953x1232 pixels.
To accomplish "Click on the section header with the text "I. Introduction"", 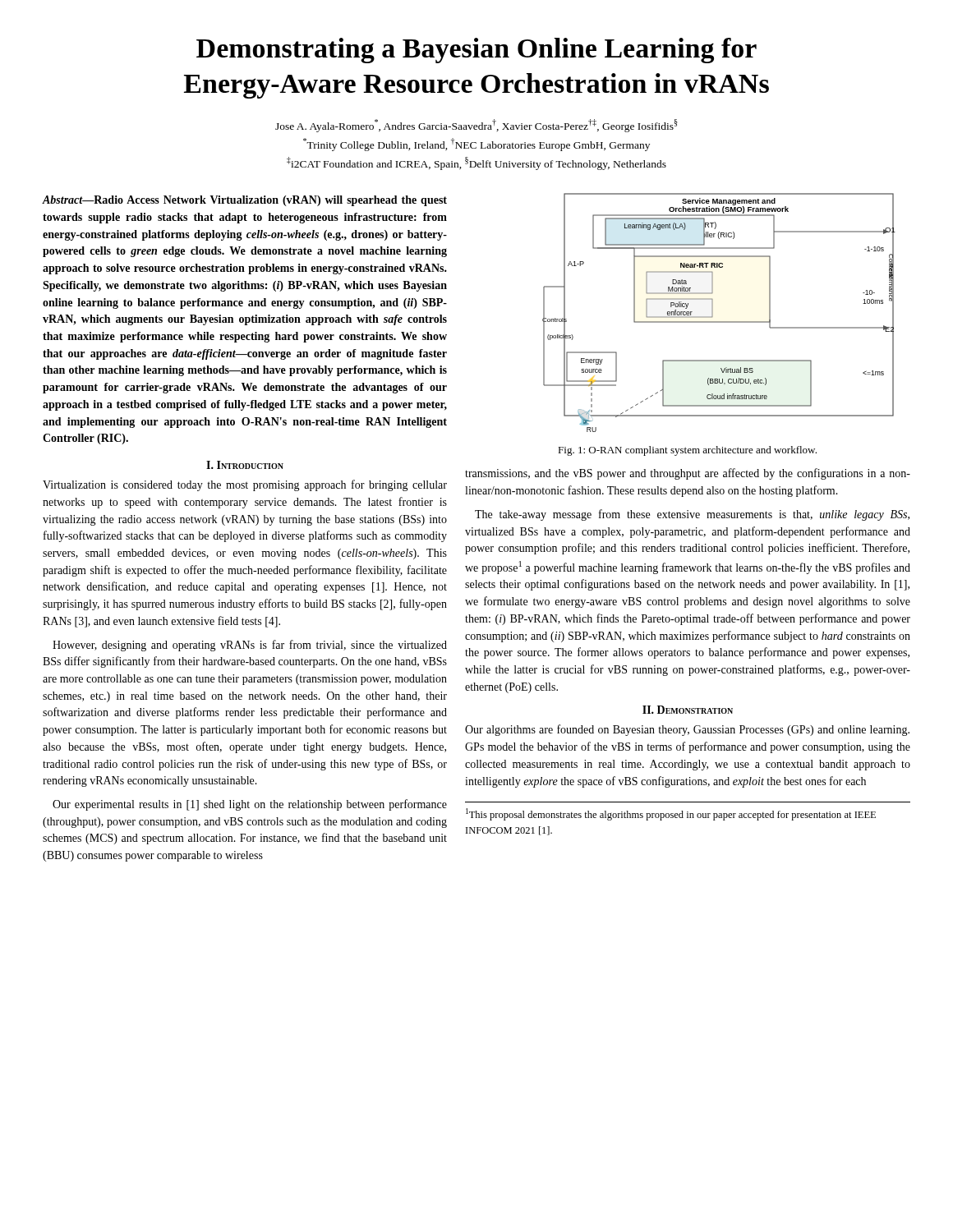I will point(245,465).
